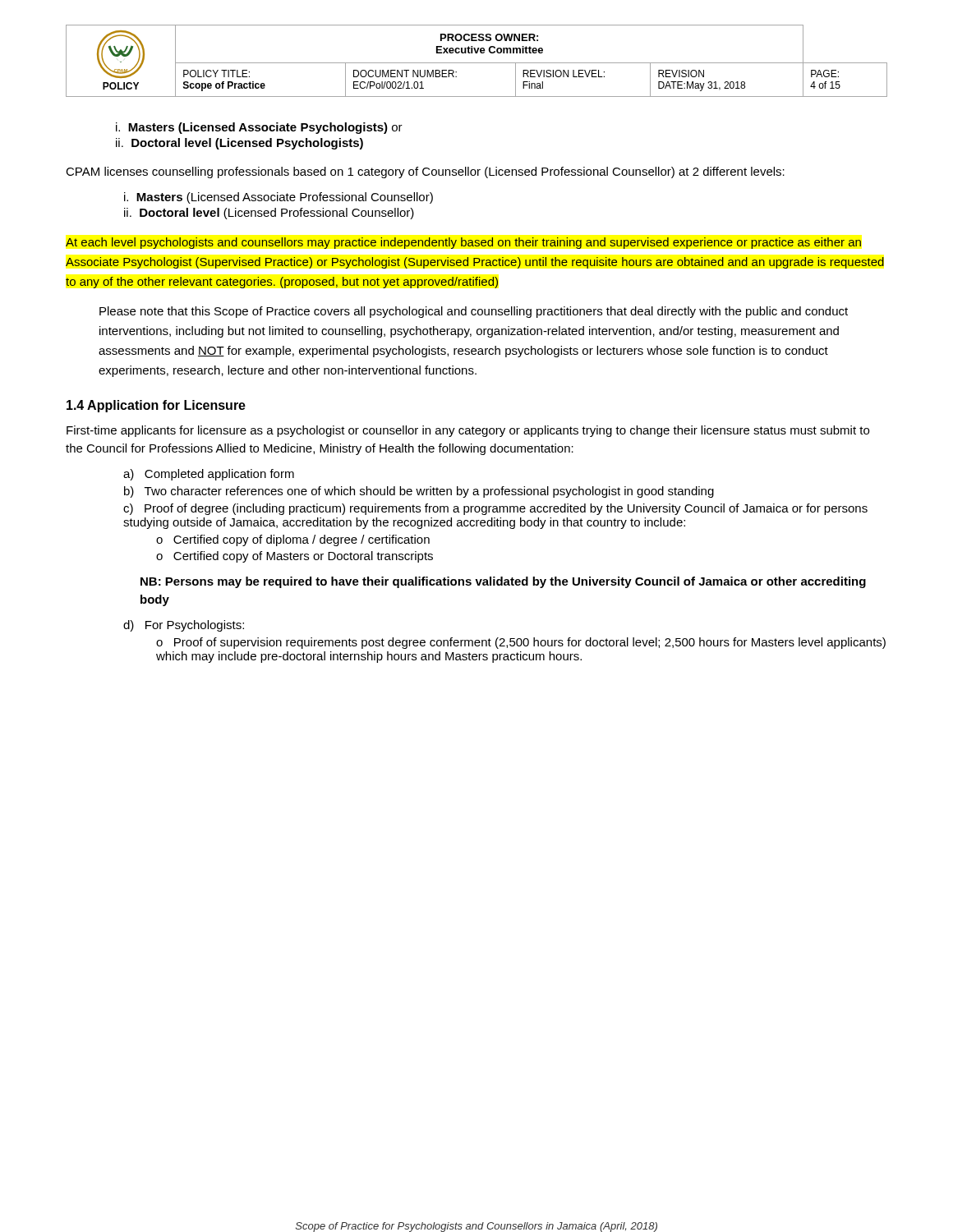
Task: Select the text block that says "Please note that this Scope of Practice covers"
Action: pos(473,340)
